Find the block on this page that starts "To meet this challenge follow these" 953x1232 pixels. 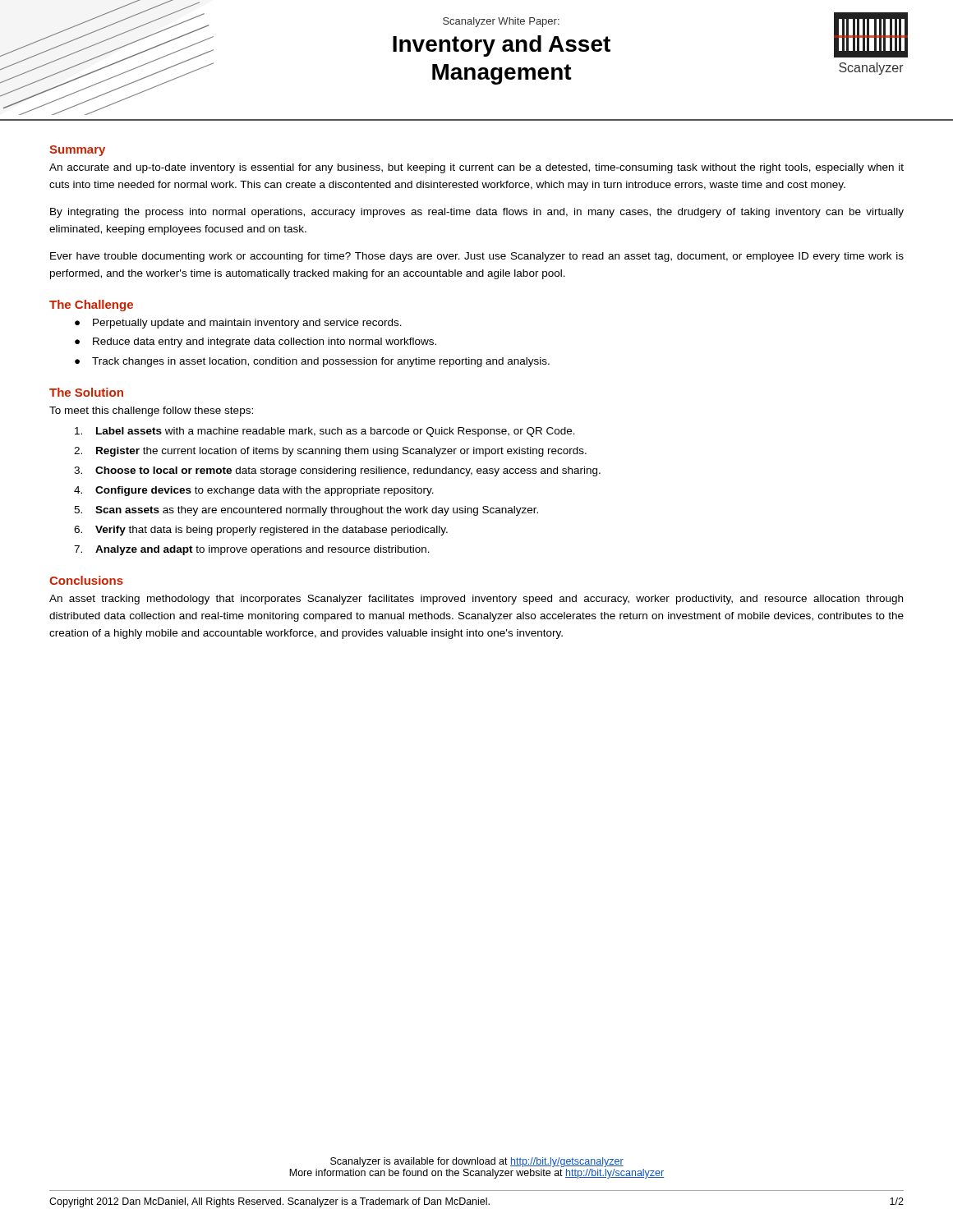tap(152, 411)
